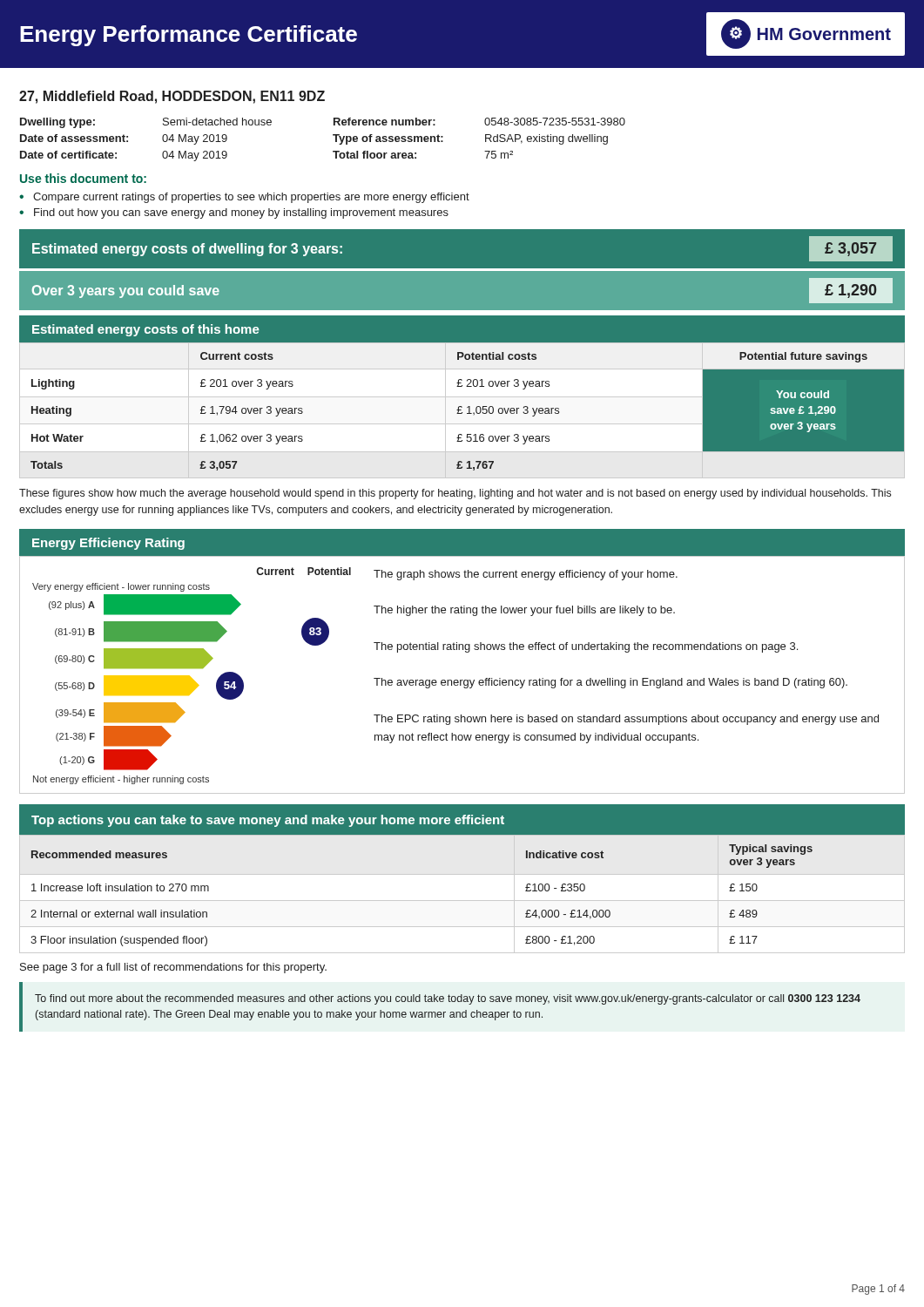
Task: Locate the block of text that opens with "The graph shows the"
Action: [x=627, y=655]
